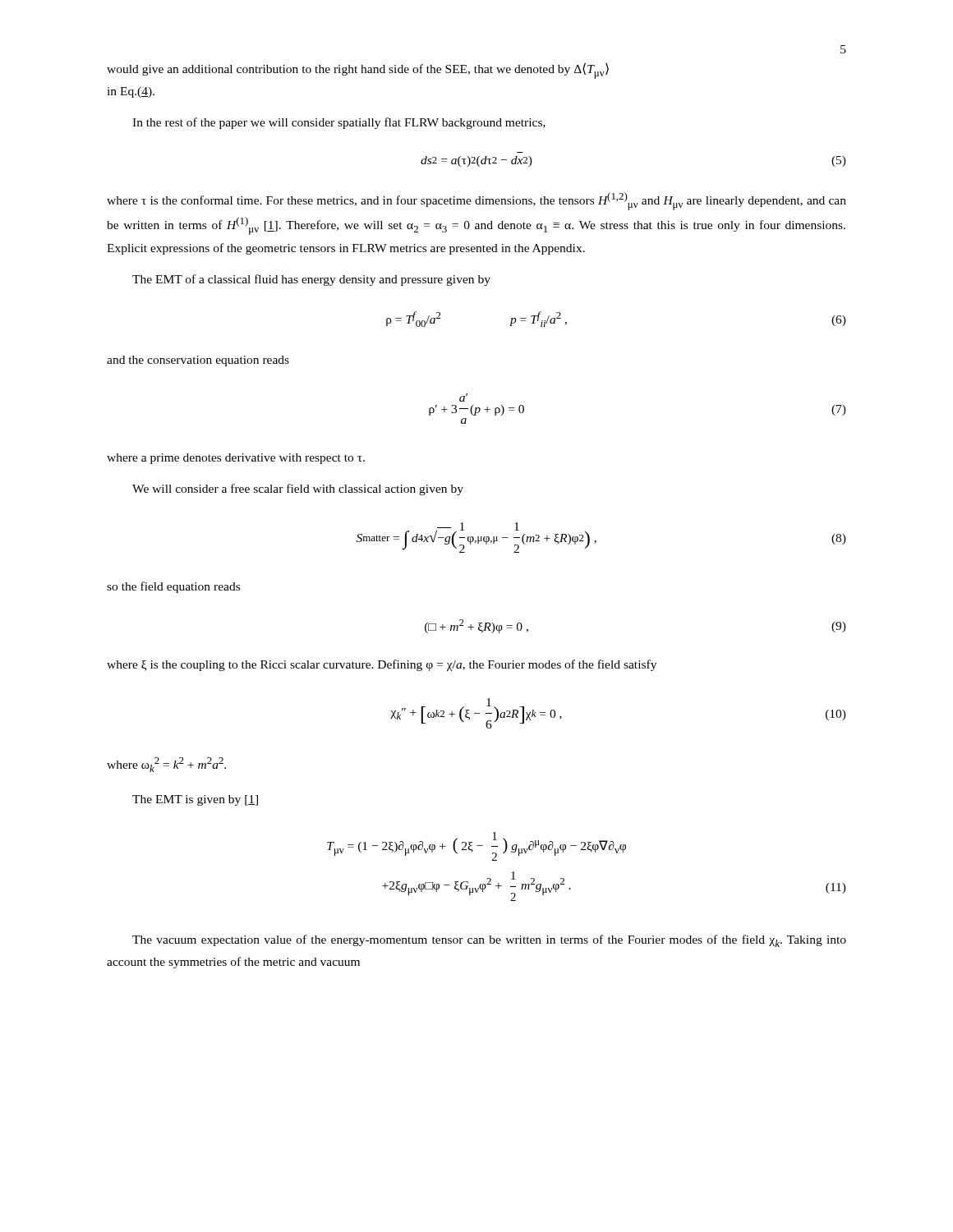The image size is (953, 1232).
Task: Click on the text block with the text "where ξ is the coupling to"
Action: [476, 665]
